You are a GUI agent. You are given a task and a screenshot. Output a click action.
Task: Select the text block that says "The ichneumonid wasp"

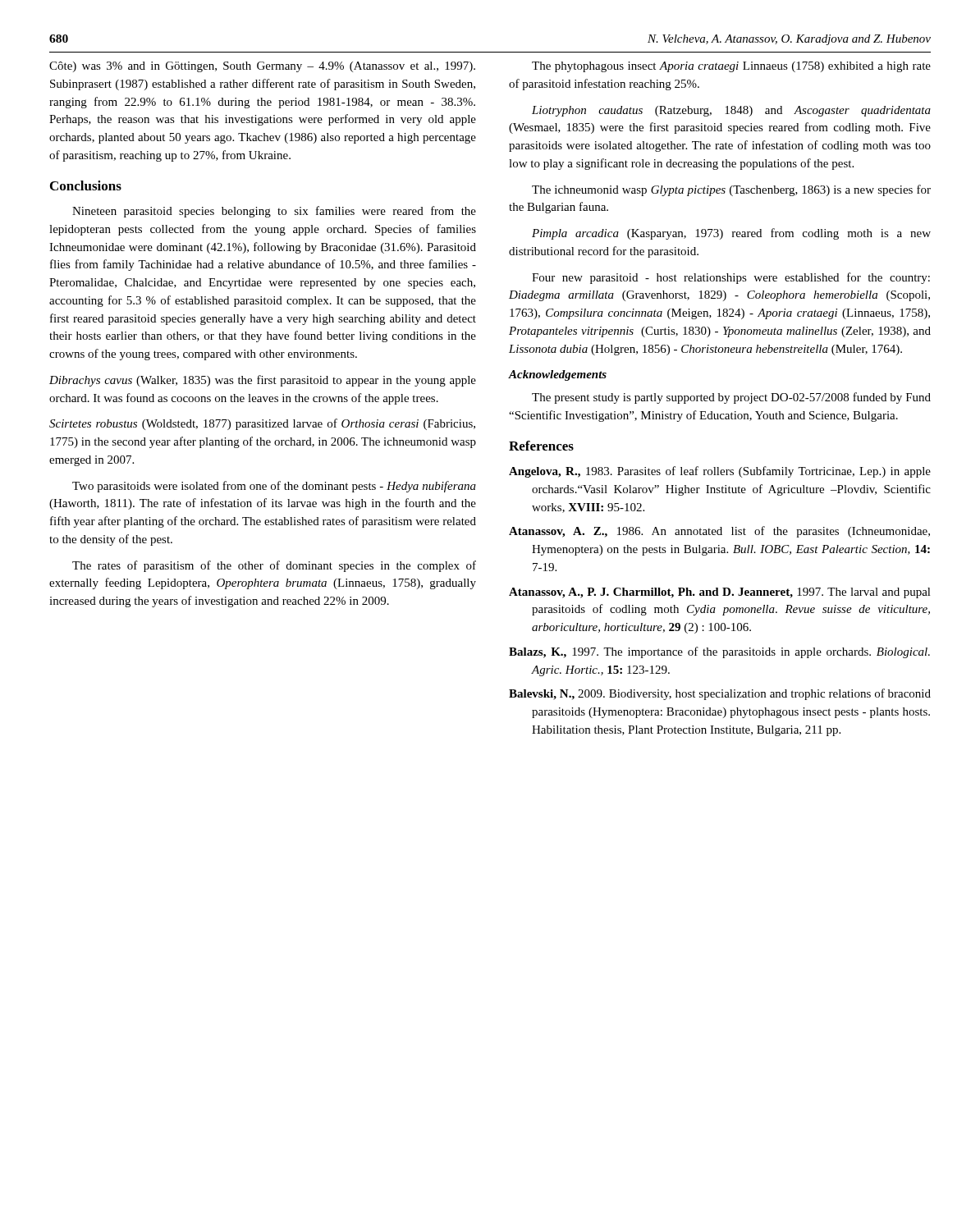tap(720, 199)
